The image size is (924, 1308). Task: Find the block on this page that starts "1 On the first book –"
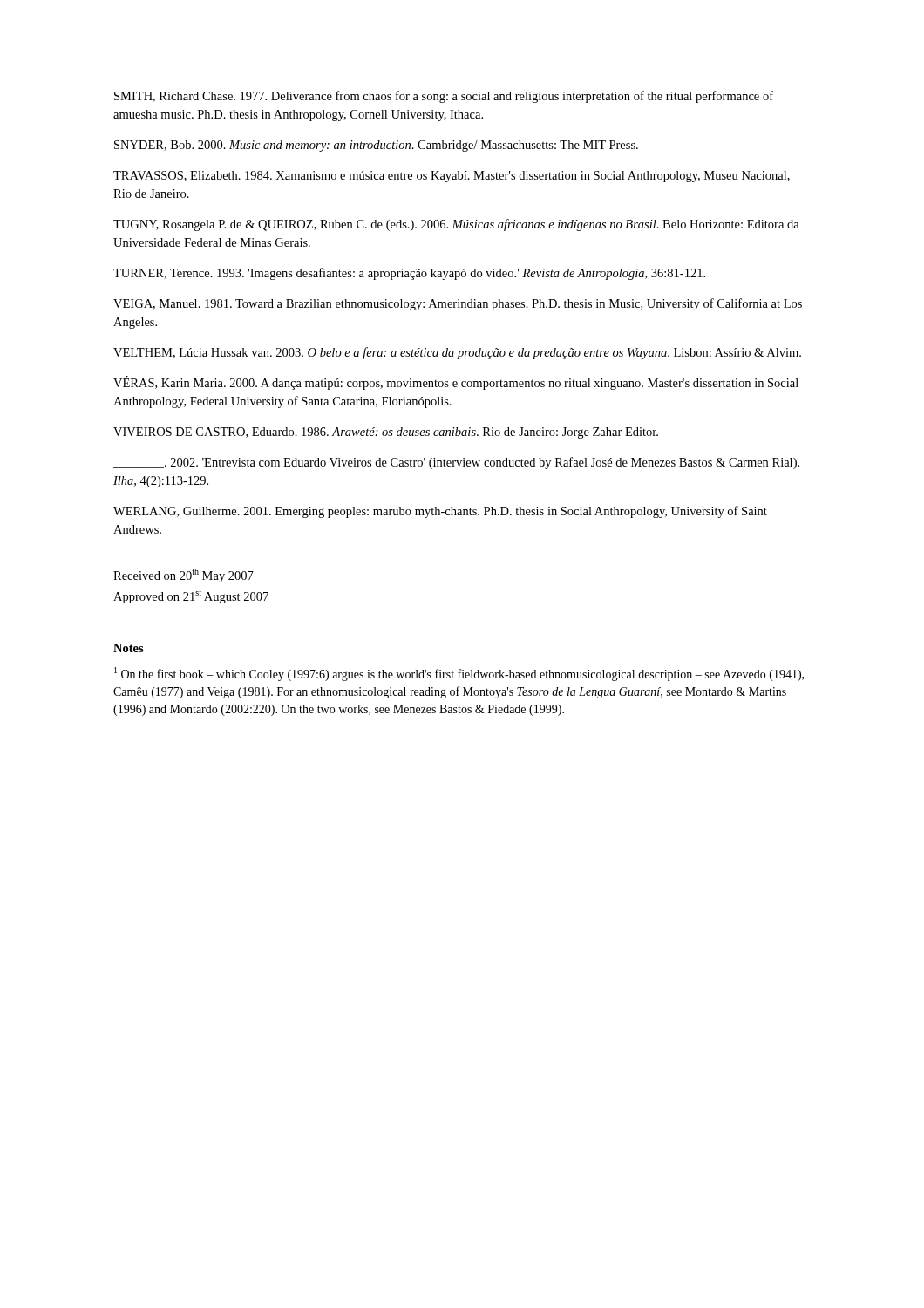(x=459, y=691)
